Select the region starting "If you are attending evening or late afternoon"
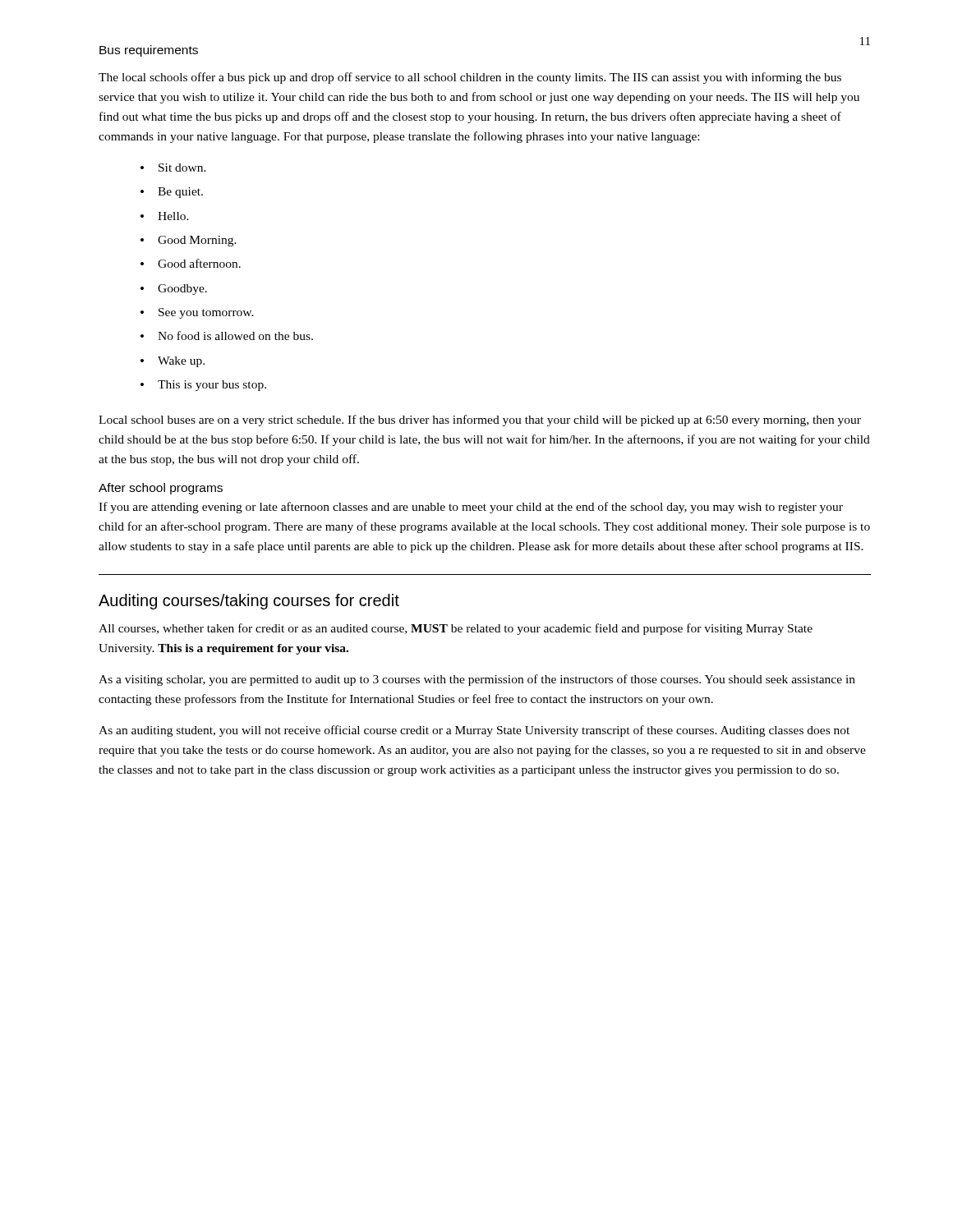 (484, 526)
